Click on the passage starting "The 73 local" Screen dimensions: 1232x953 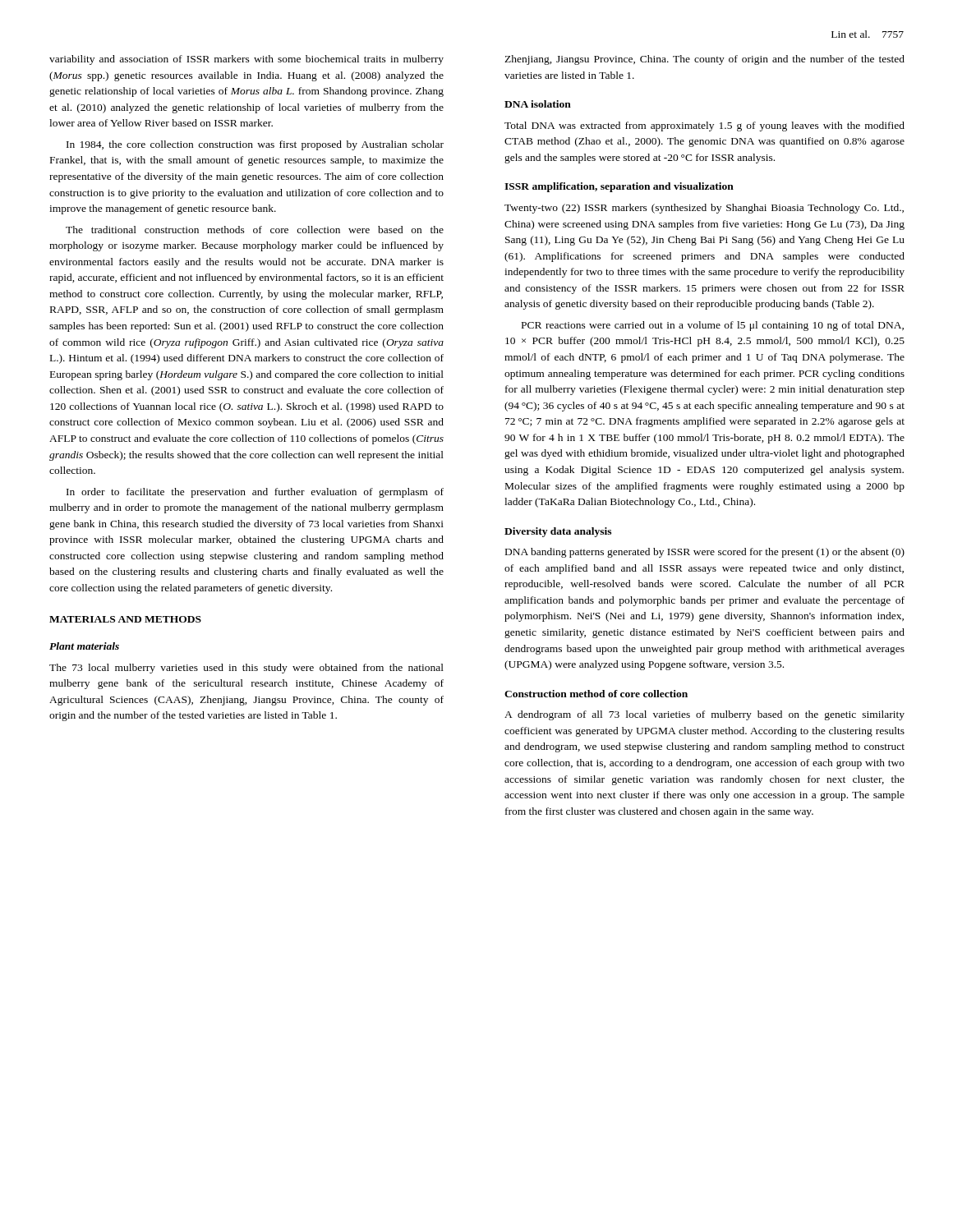tap(246, 691)
